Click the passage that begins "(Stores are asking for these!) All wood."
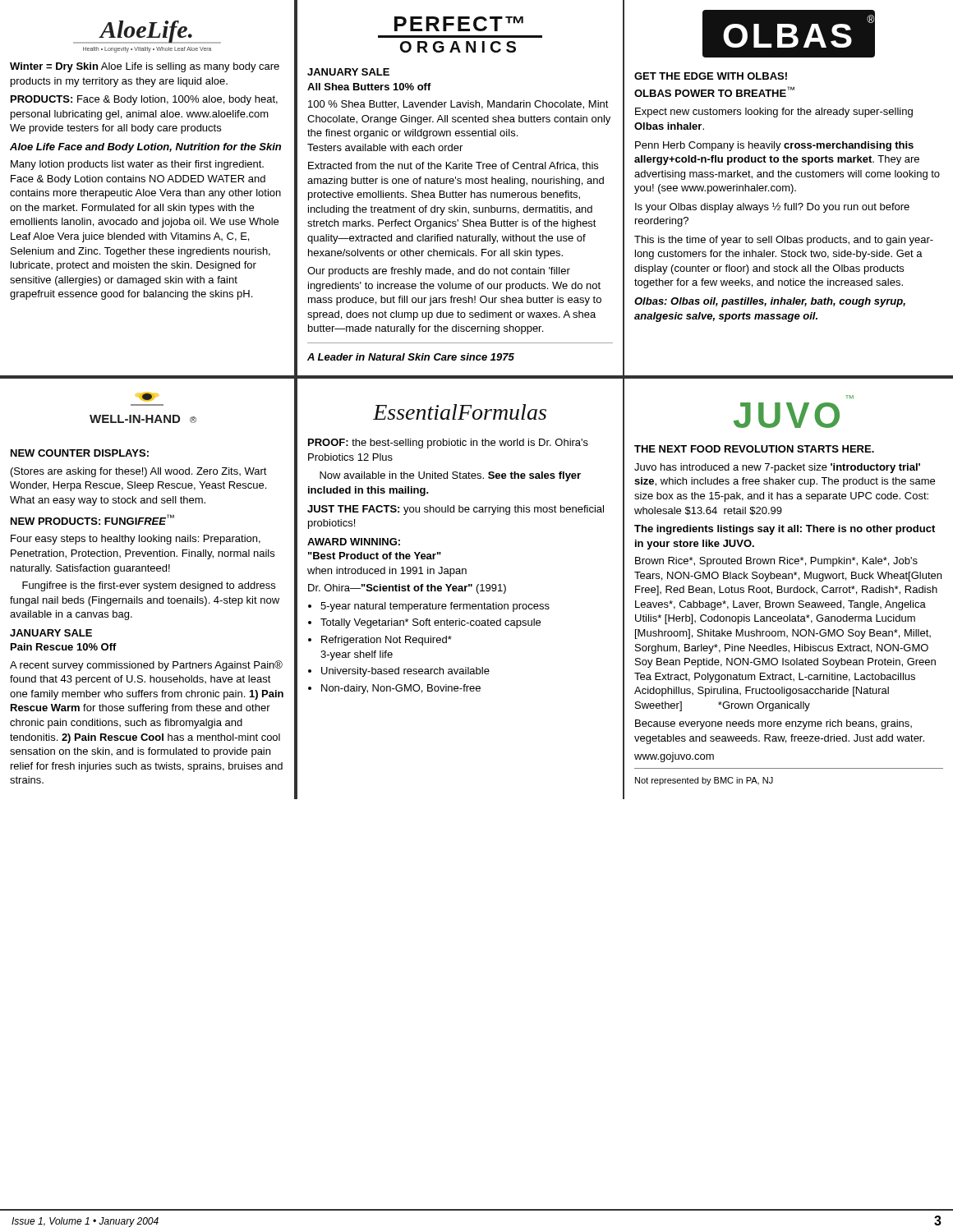Screen dimensions: 1232x953 [147, 486]
